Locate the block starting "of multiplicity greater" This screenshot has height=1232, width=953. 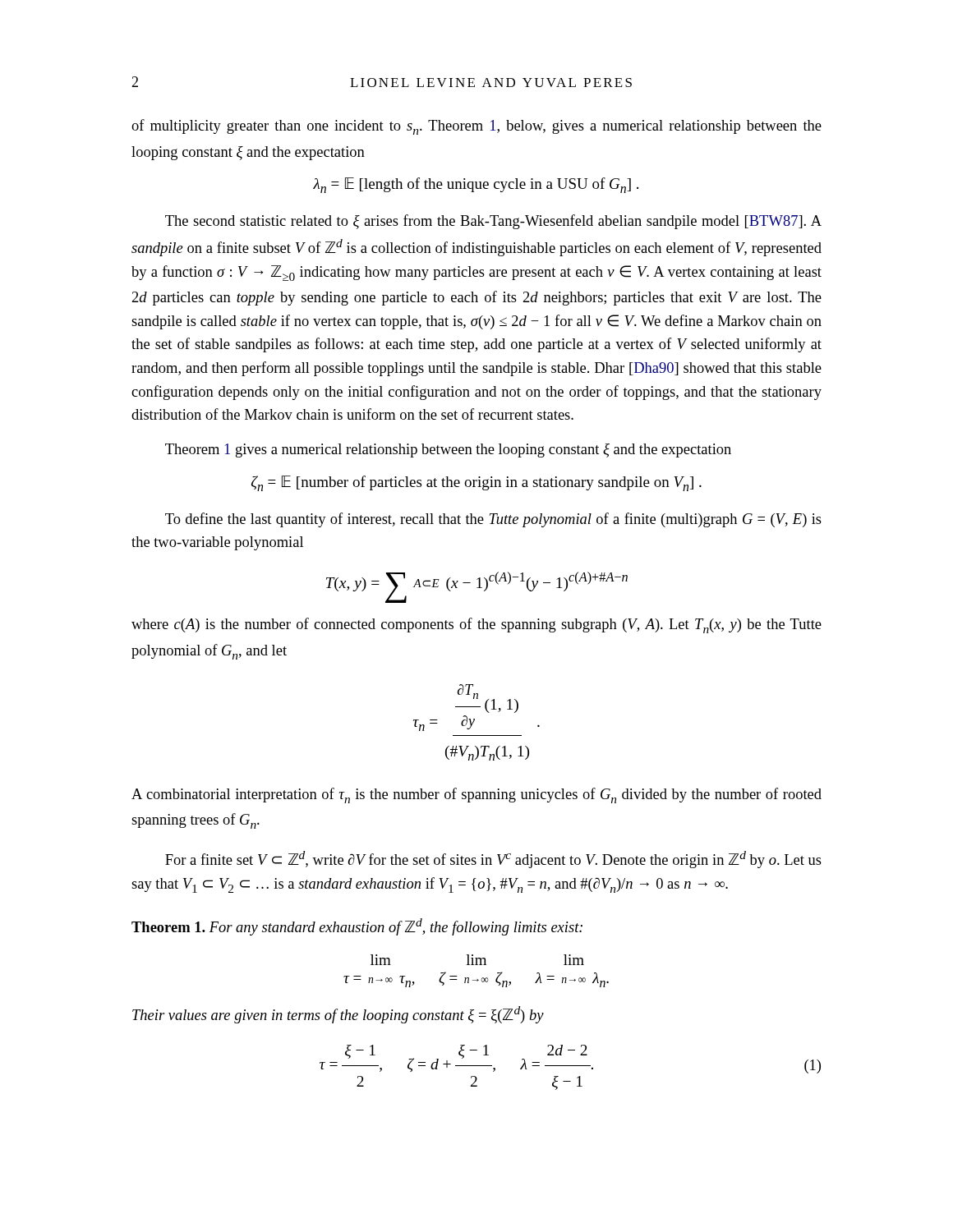[x=476, y=139]
